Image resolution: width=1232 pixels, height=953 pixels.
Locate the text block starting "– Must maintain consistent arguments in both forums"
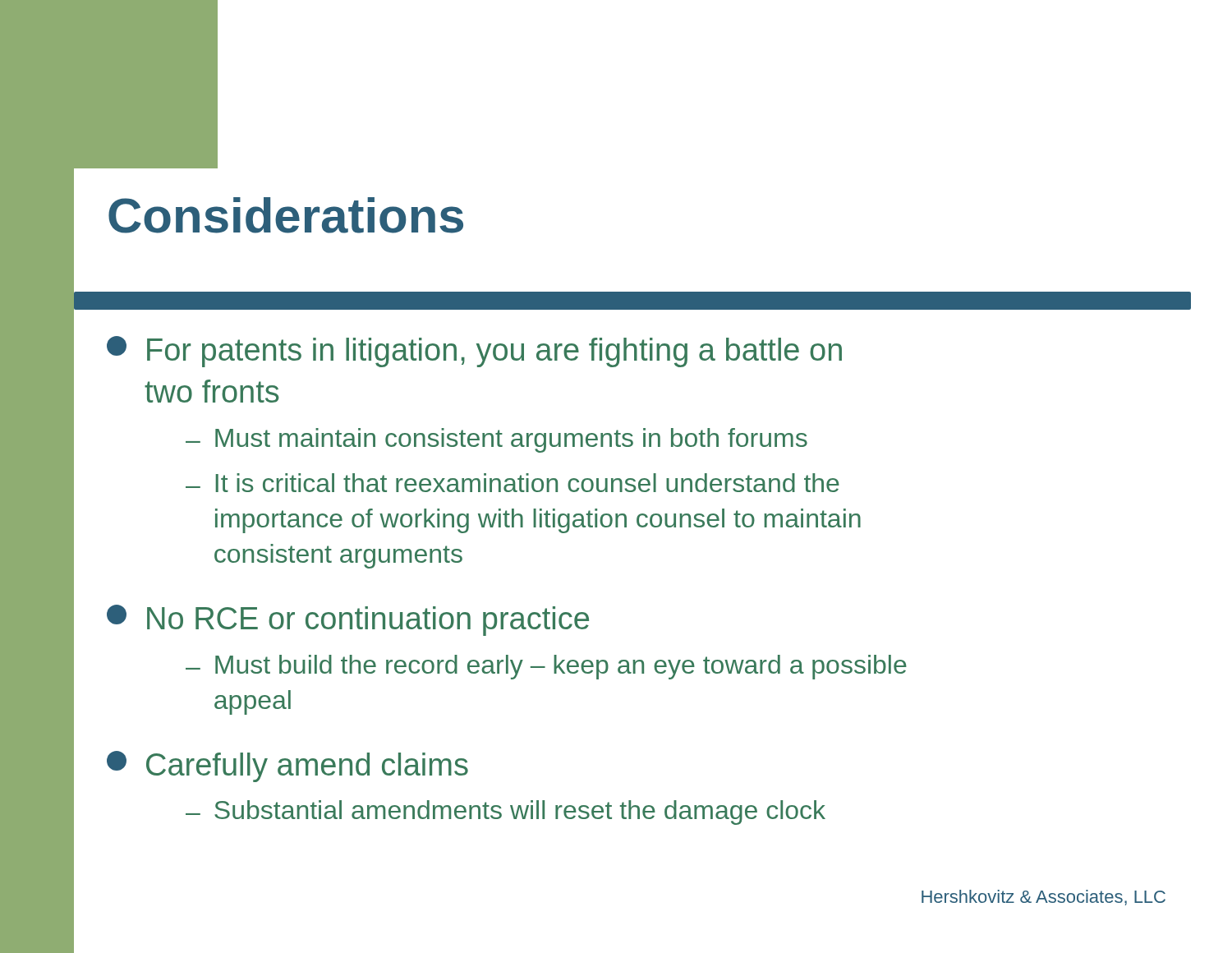click(497, 439)
